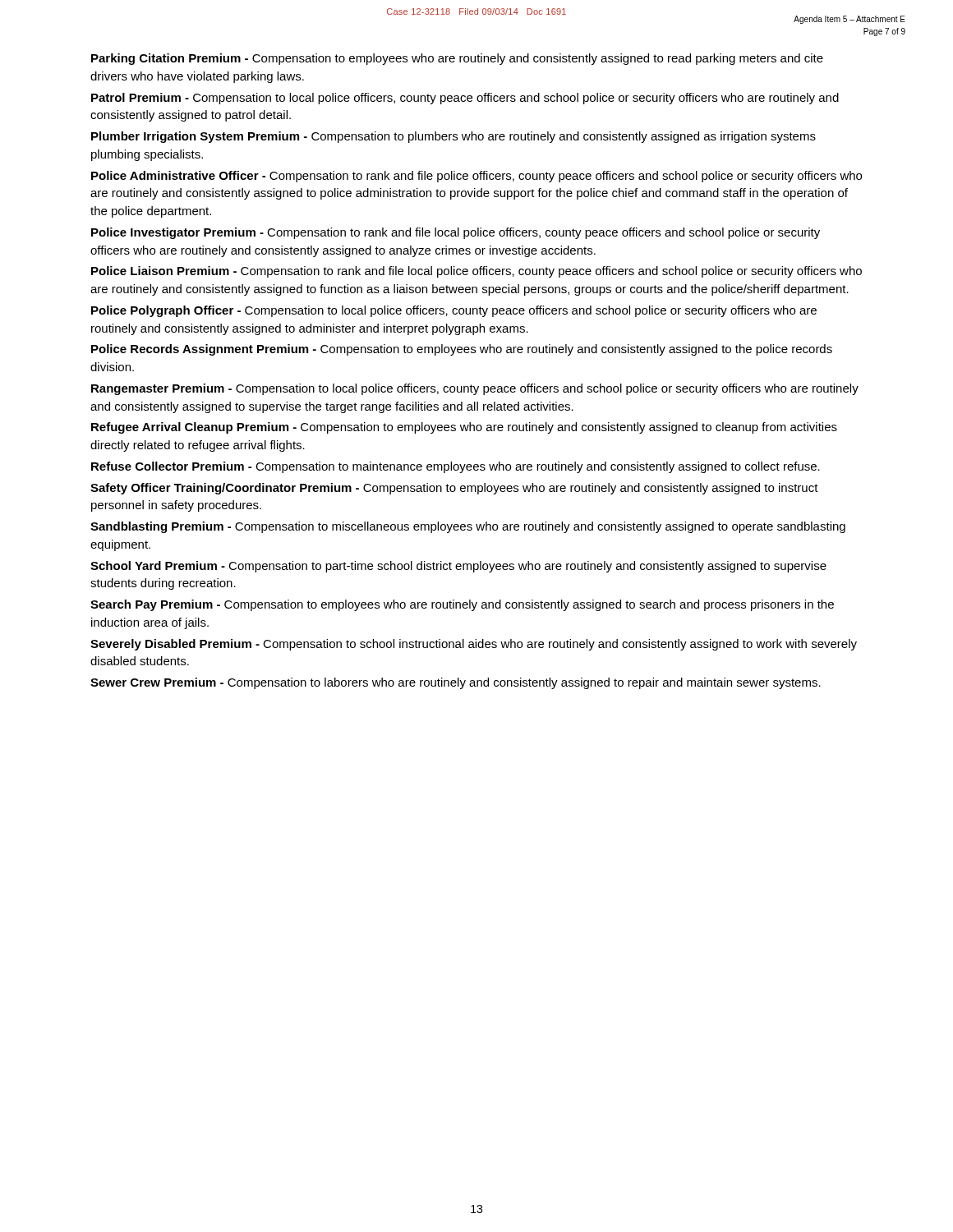953x1232 pixels.
Task: Click on the text block that reads "Refuse Collector Premium - Compensation"
Action: 455,466
